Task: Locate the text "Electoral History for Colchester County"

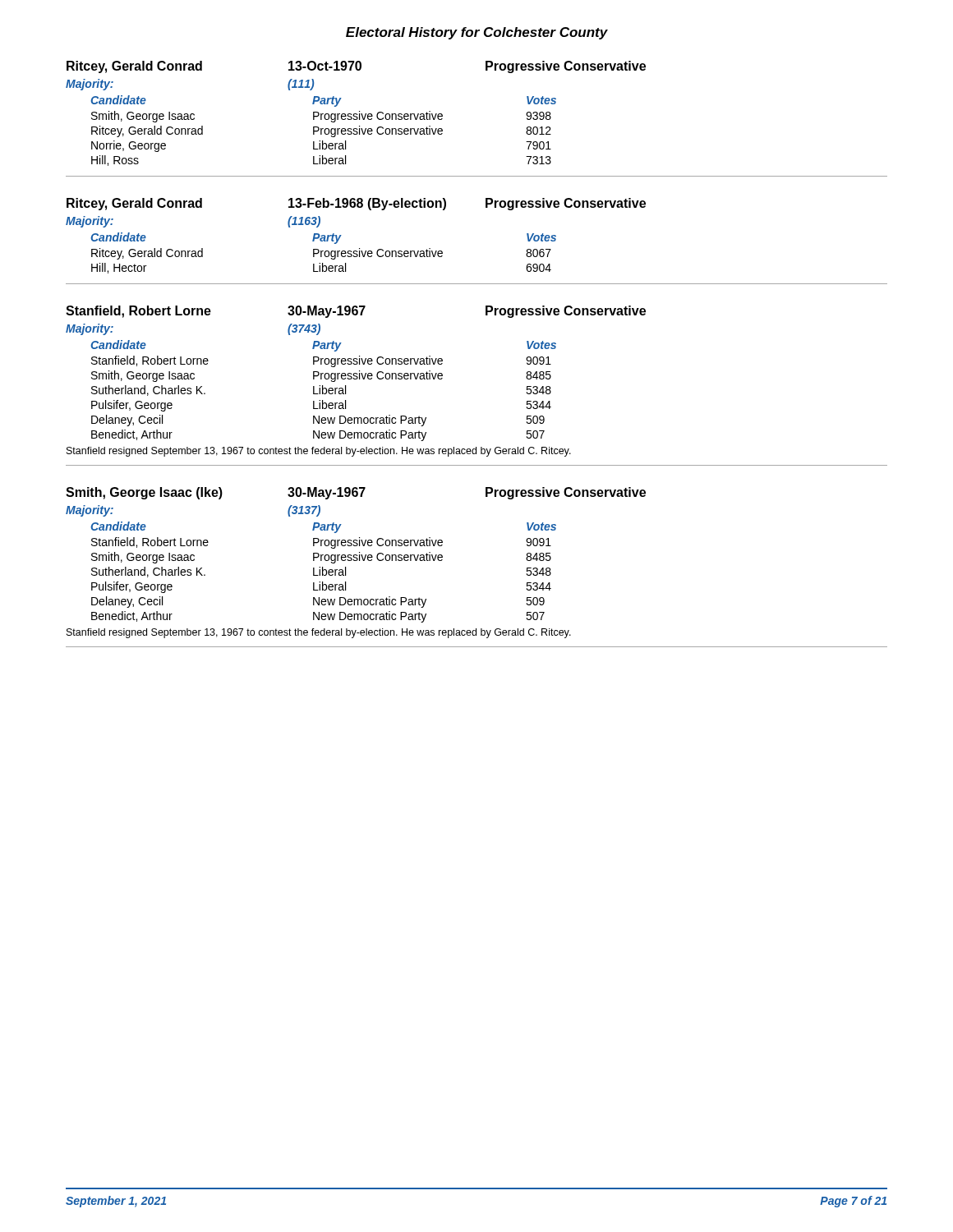Action: (x=476, y=32)
